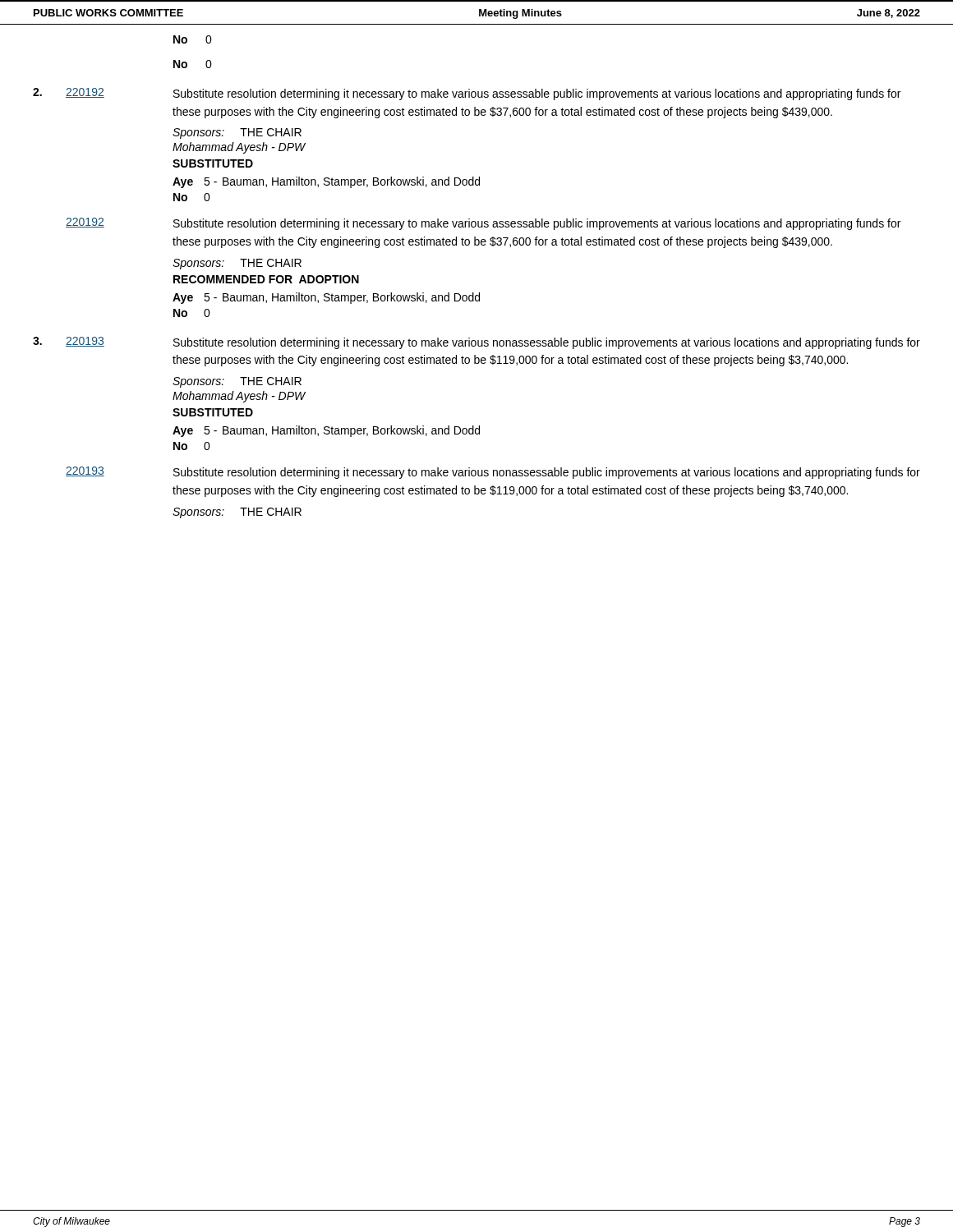Where is the passage that starts "2. 220192 Substitute resolution"?
The width and height of the screenshot is (953, 1232).
[467, 94]
